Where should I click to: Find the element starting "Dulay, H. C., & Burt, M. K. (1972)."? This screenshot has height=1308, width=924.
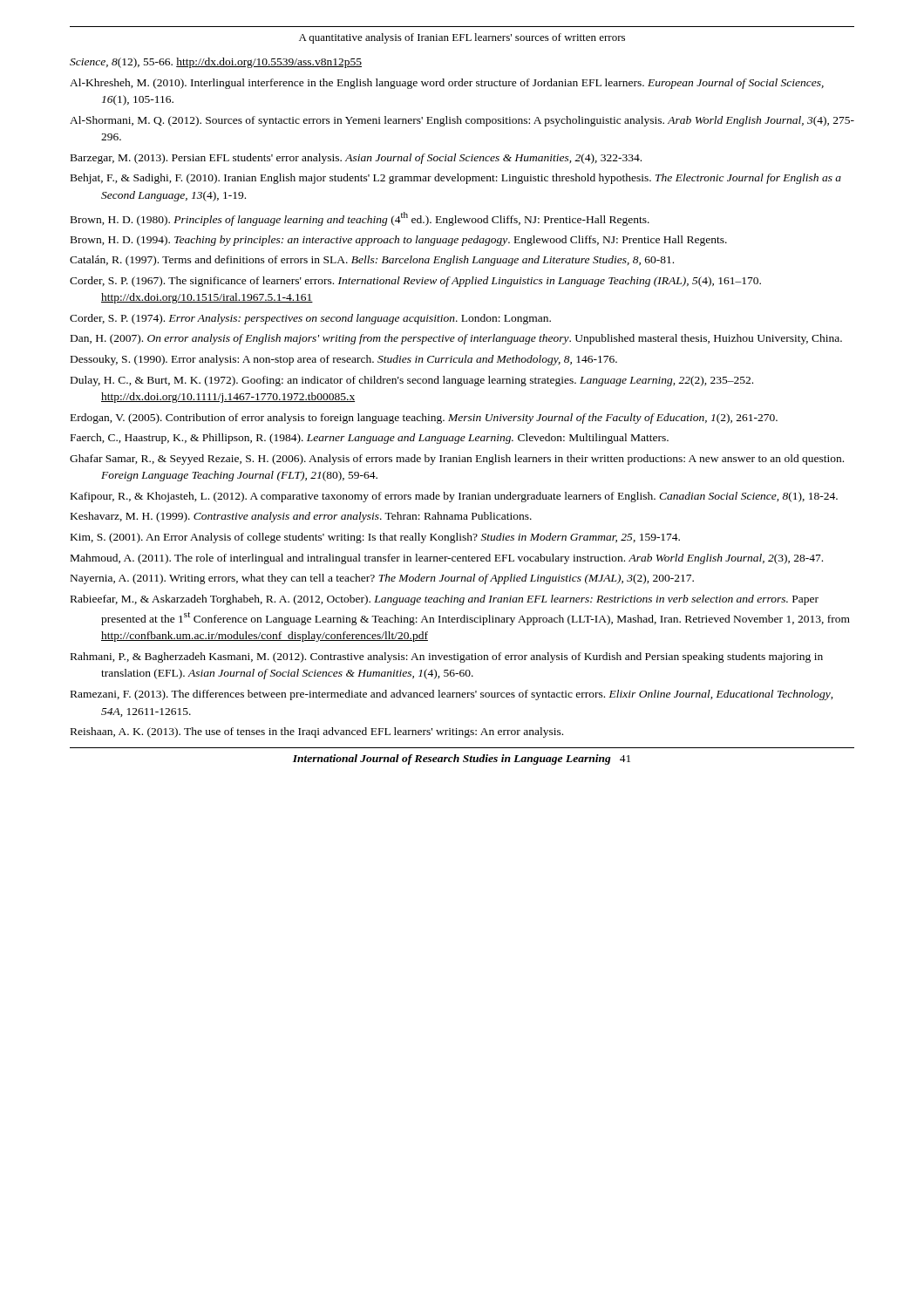412,388
